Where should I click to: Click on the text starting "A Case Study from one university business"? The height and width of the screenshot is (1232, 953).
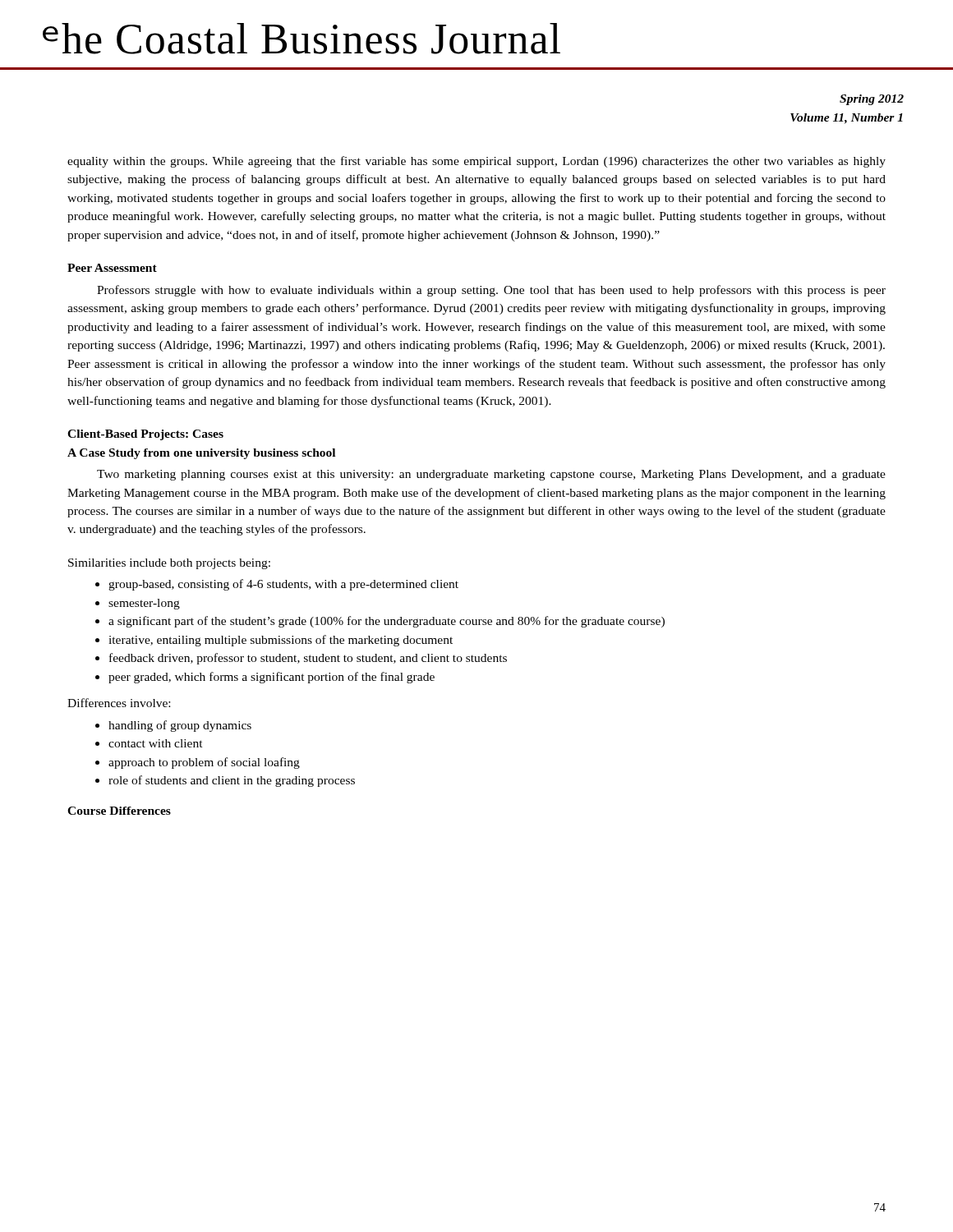(202, 452)
